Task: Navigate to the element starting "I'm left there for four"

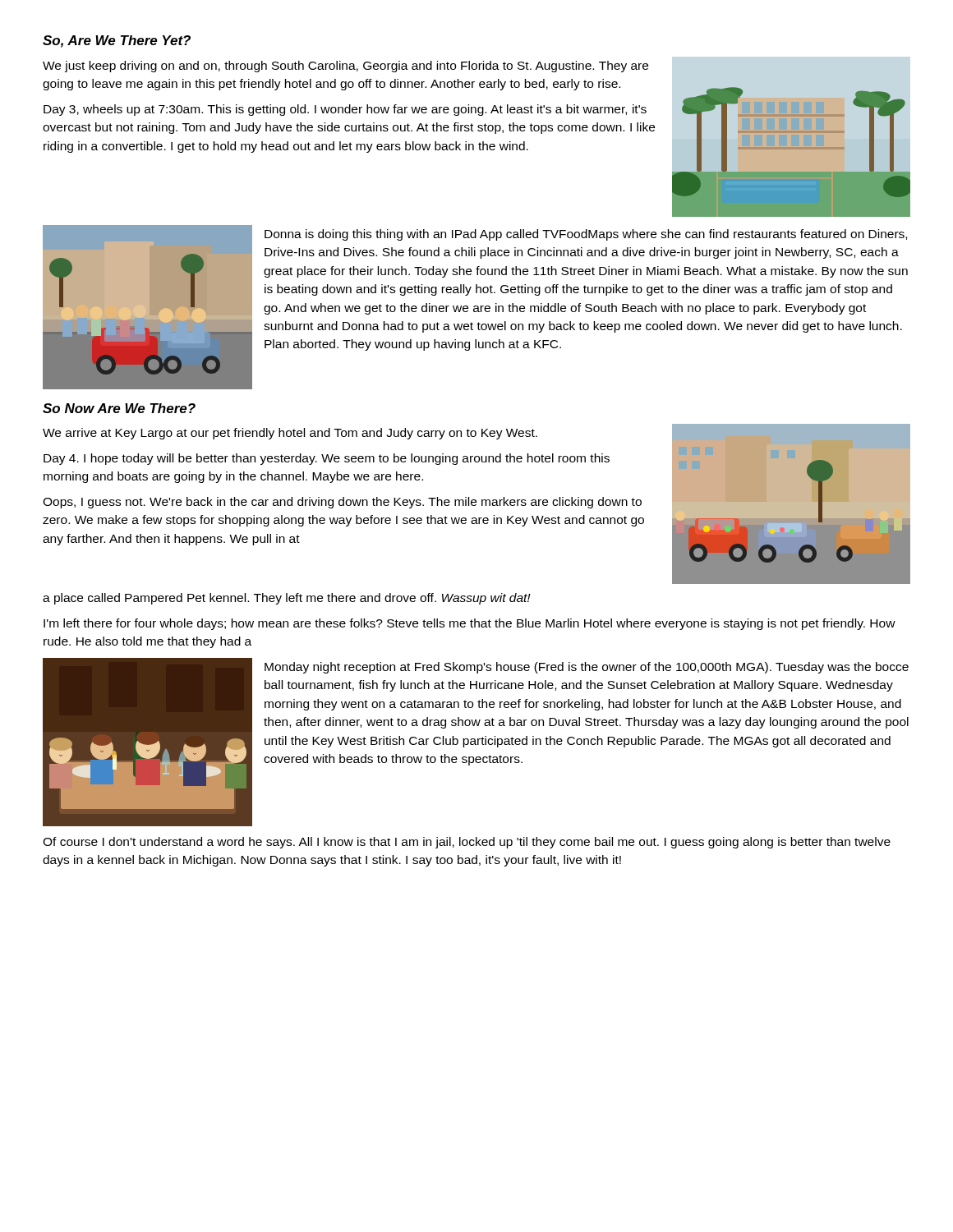Action: [x=469, y=632]
